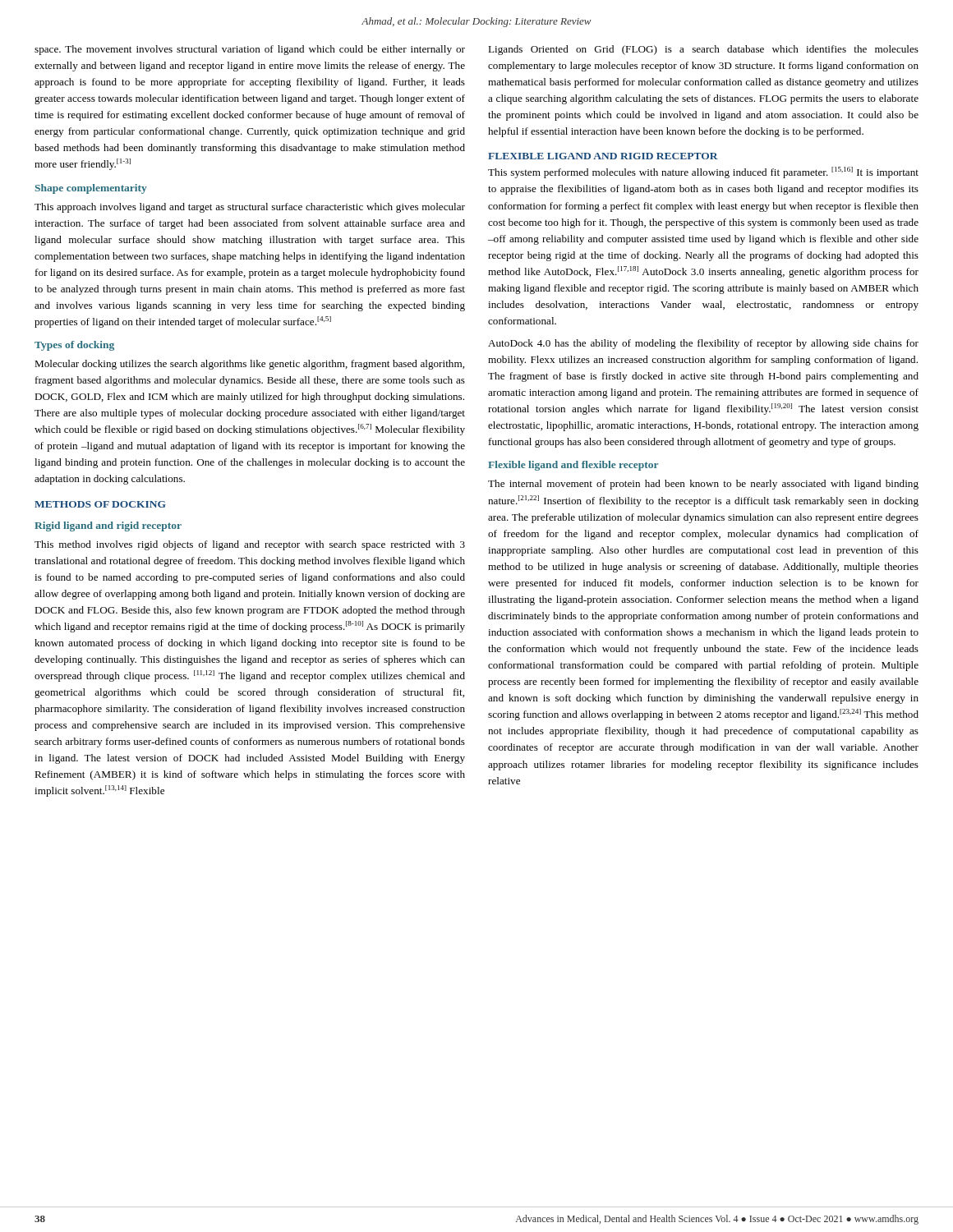The image size is (953, 1232).
Task: Find the section header with the text "FLEXIBLE LIGAND AND"
Action: [x=603, y=156]
